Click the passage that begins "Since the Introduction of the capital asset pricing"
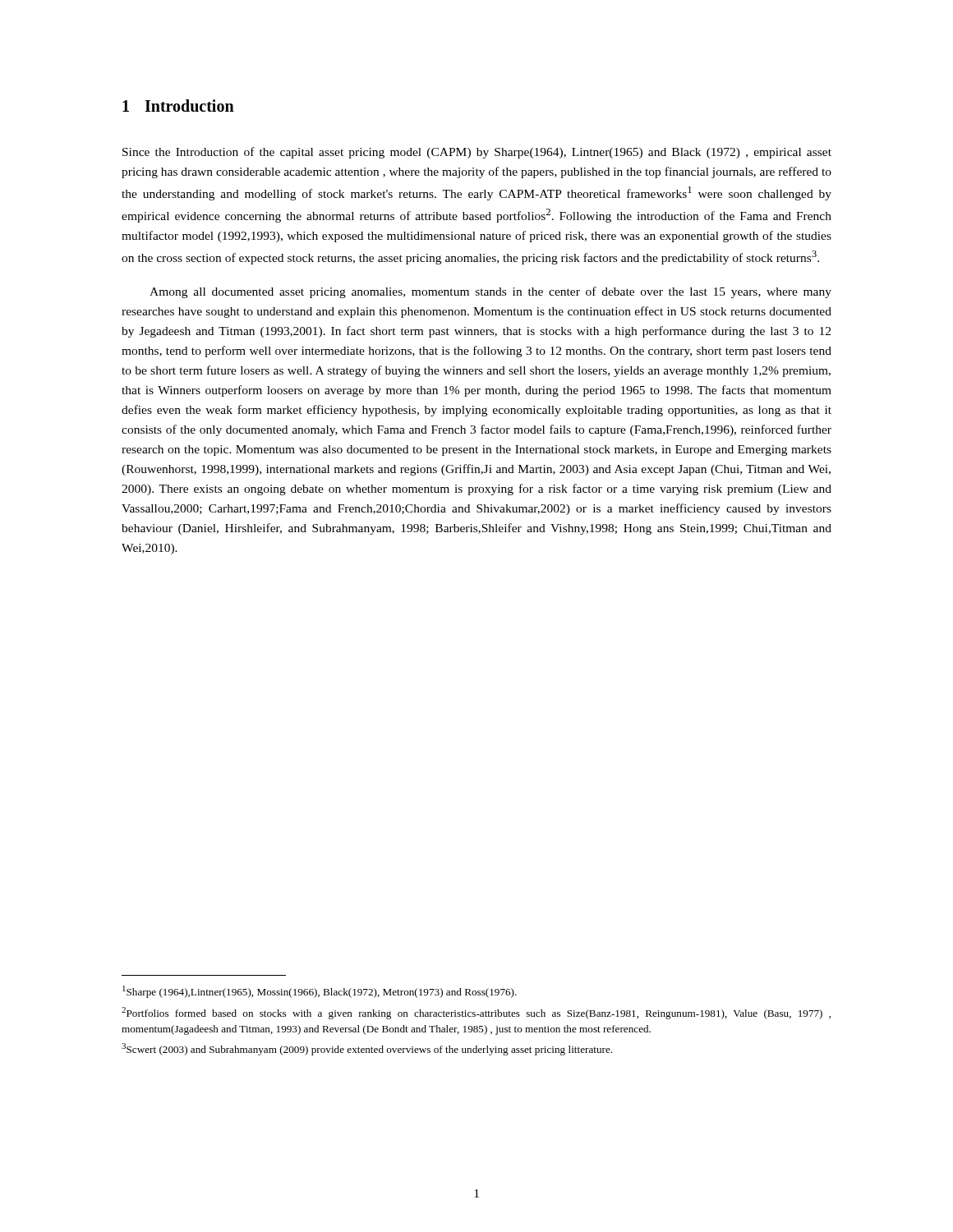953x1232 pixels. tap(476, 205)
